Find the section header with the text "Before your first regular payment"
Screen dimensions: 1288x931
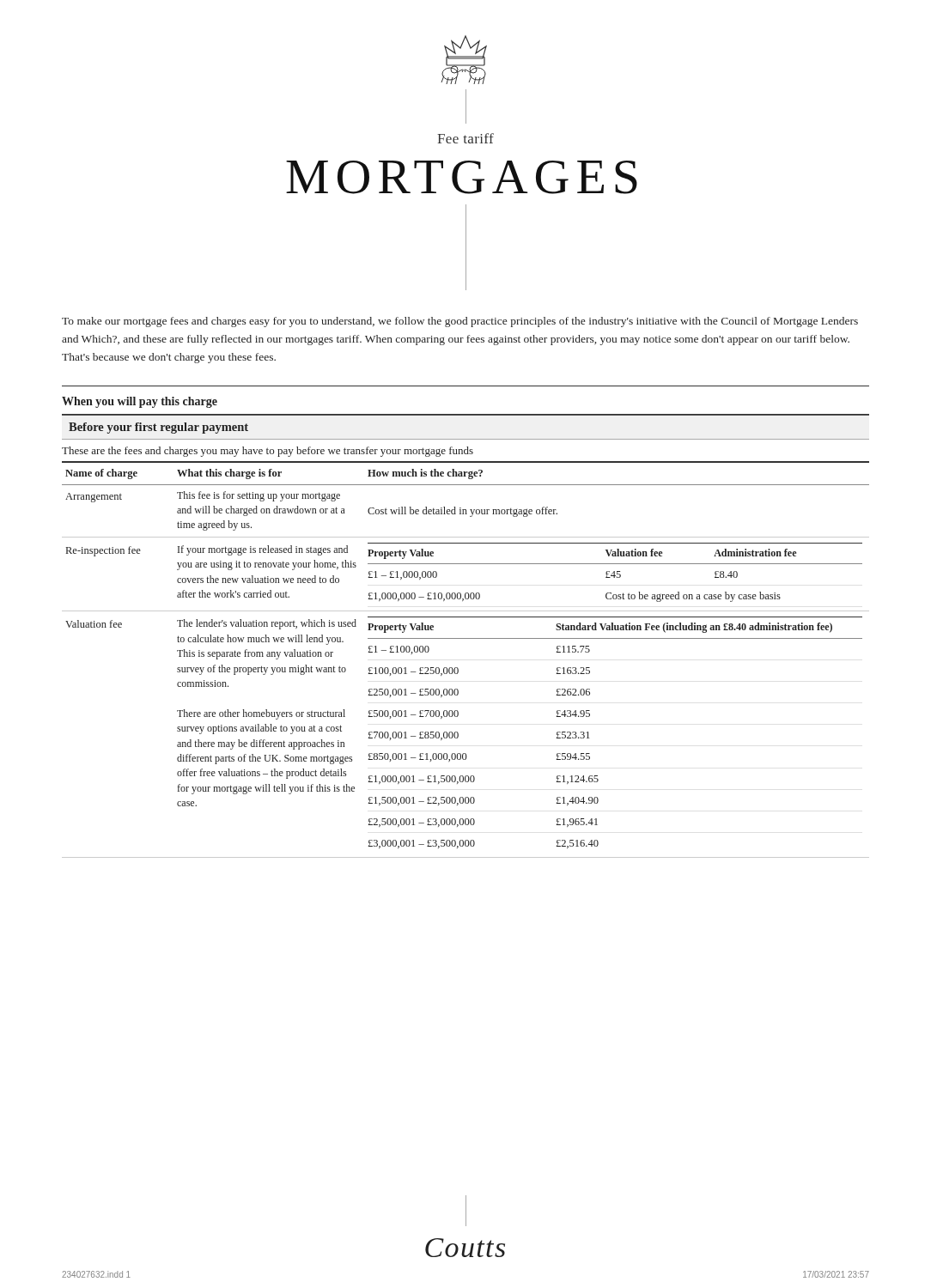159,426
